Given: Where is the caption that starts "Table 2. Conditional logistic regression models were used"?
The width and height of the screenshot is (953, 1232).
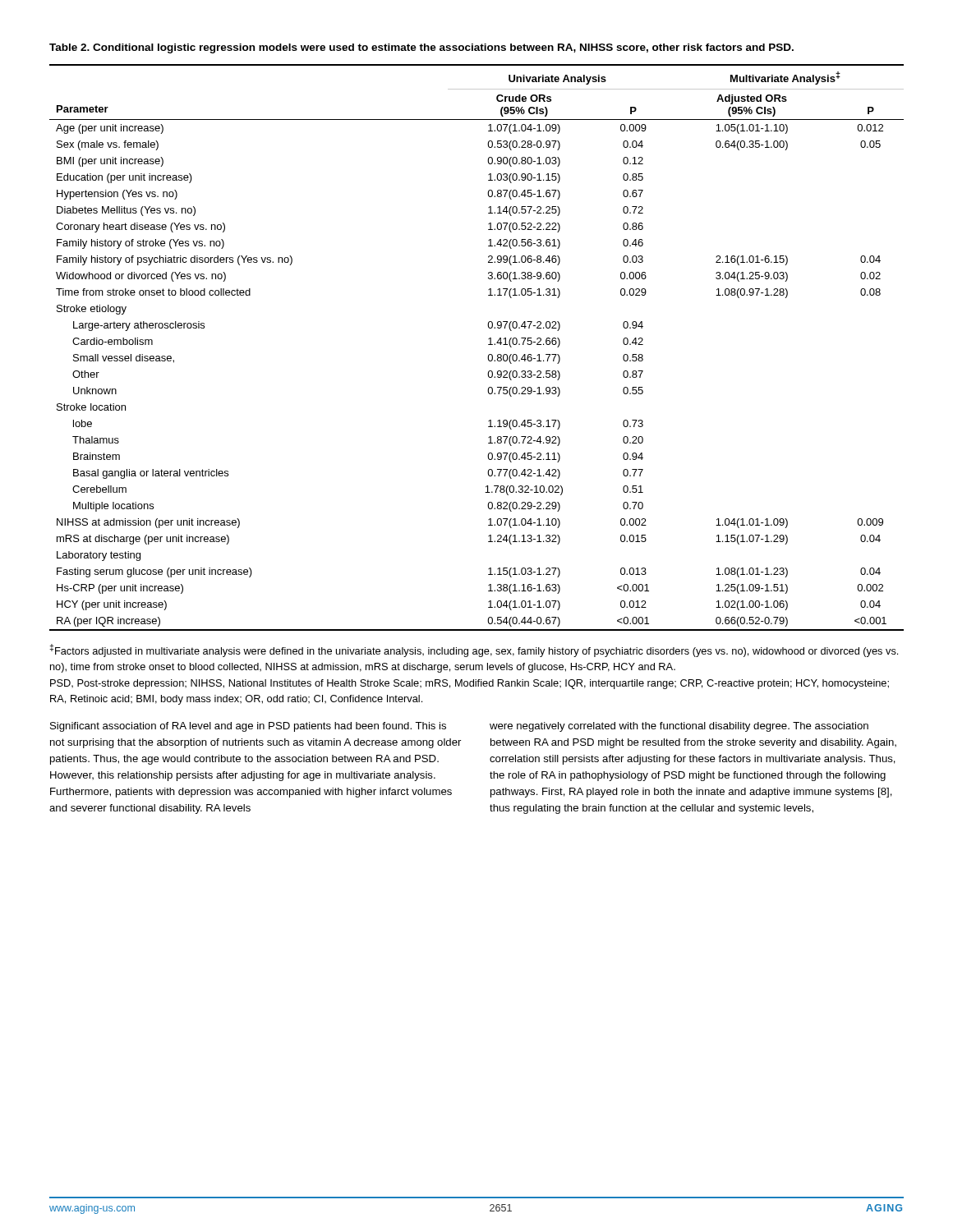Looking at the screenshot, I should [422, 47].
